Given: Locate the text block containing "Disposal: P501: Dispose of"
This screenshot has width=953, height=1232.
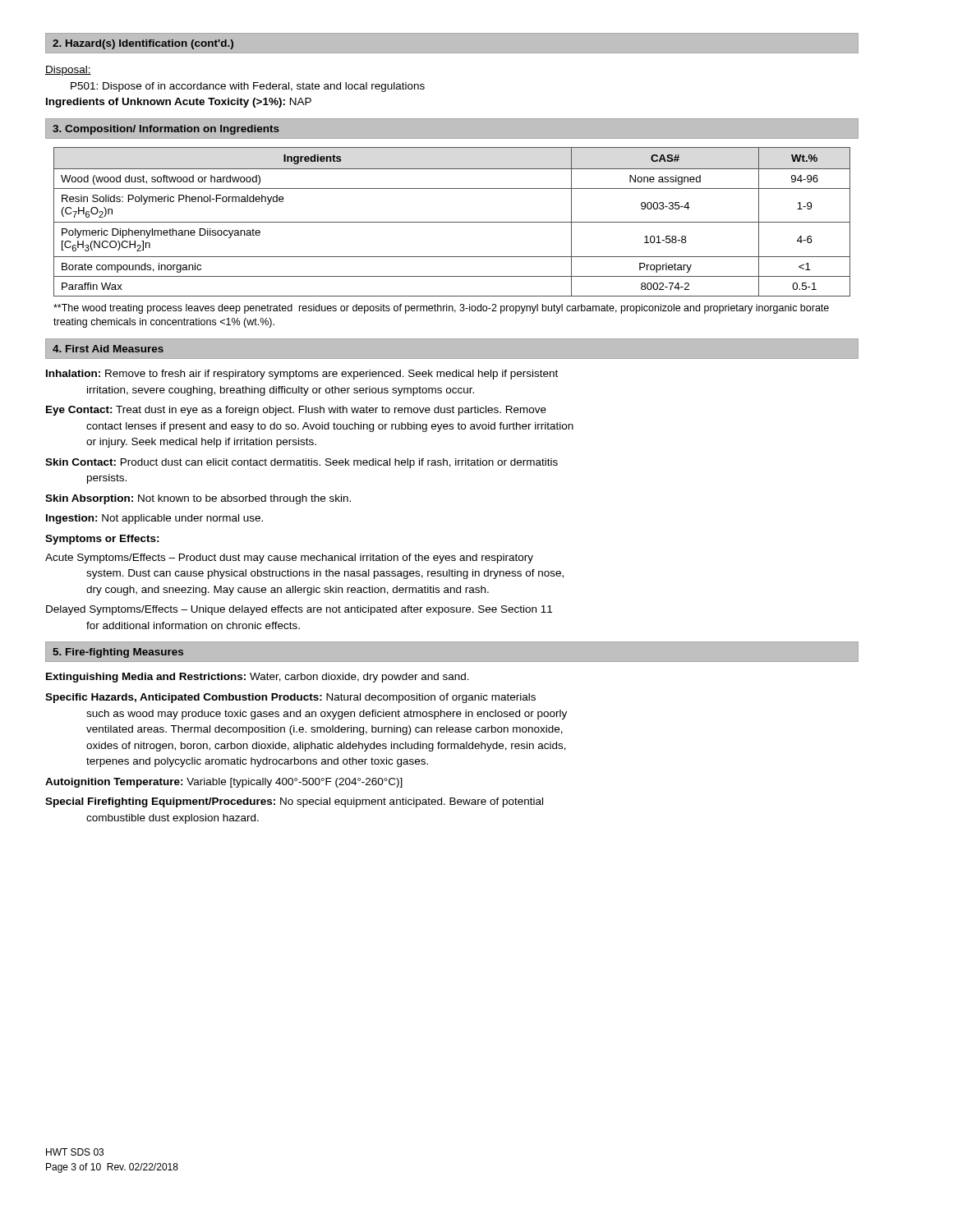Looking at the screenshot, I should coord(235,85).
